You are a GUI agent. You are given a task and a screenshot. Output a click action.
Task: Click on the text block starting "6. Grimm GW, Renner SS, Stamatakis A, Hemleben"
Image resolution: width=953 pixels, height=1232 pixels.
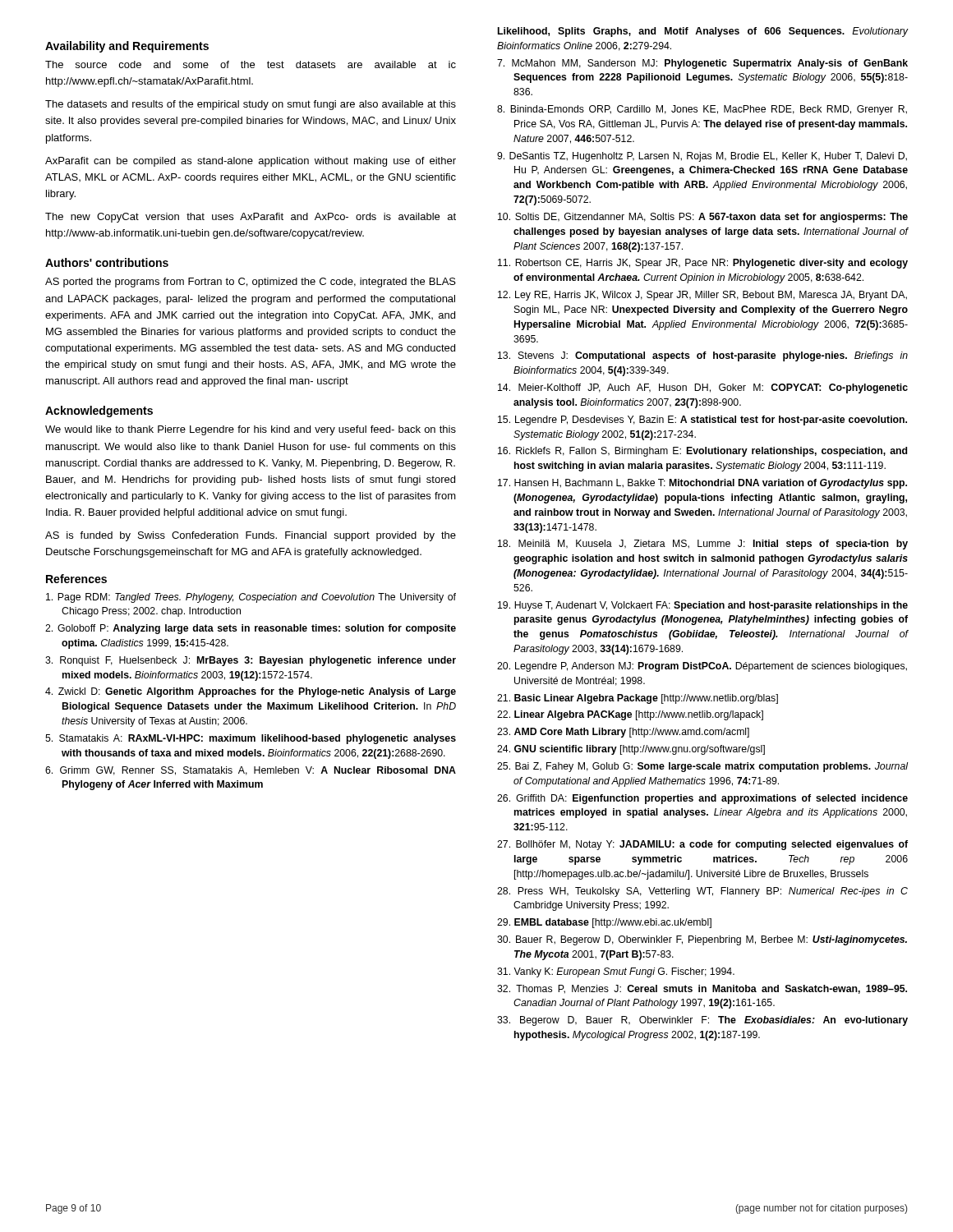click(x=251, y=777)
